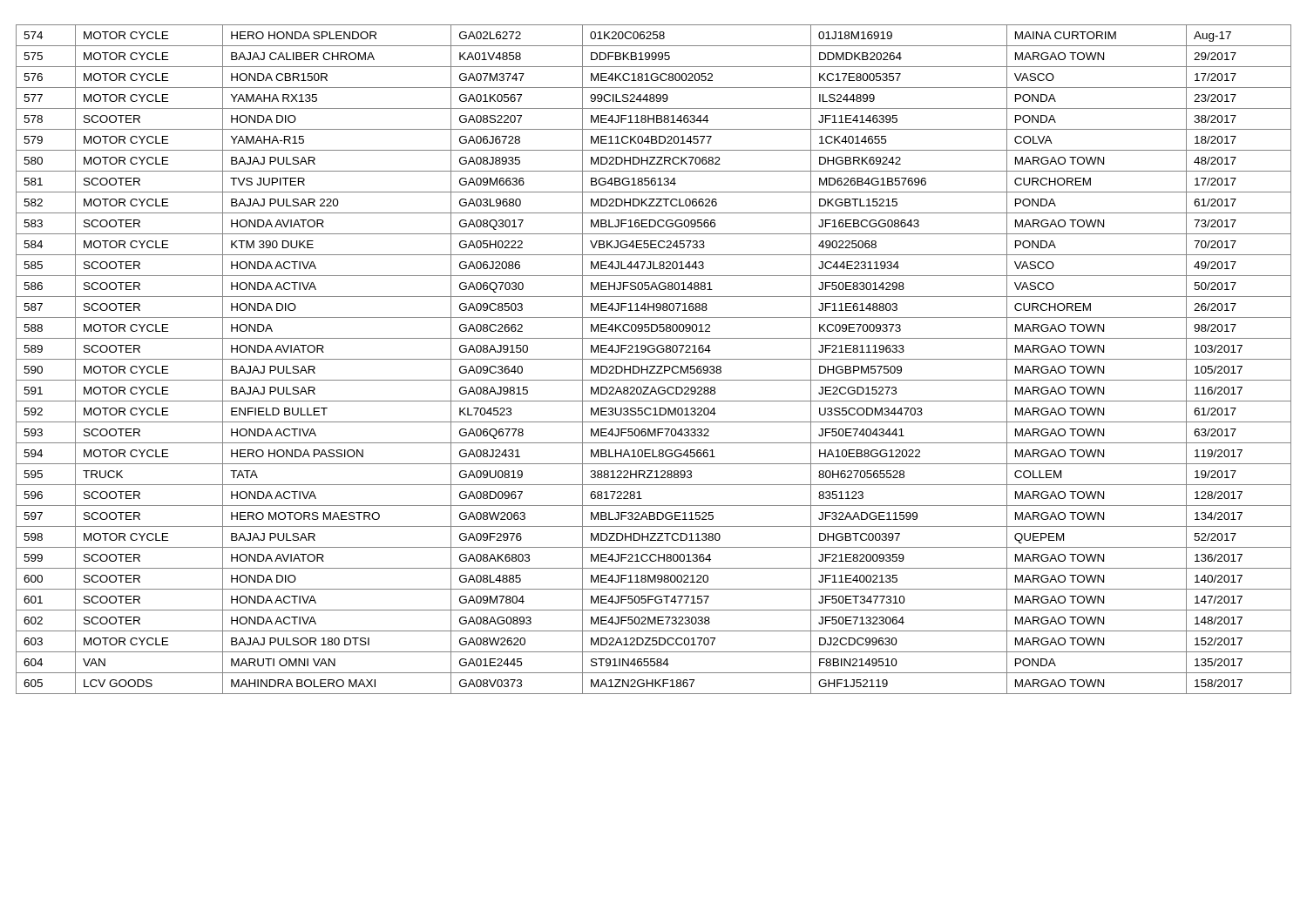Select the table

click(654, 359)
